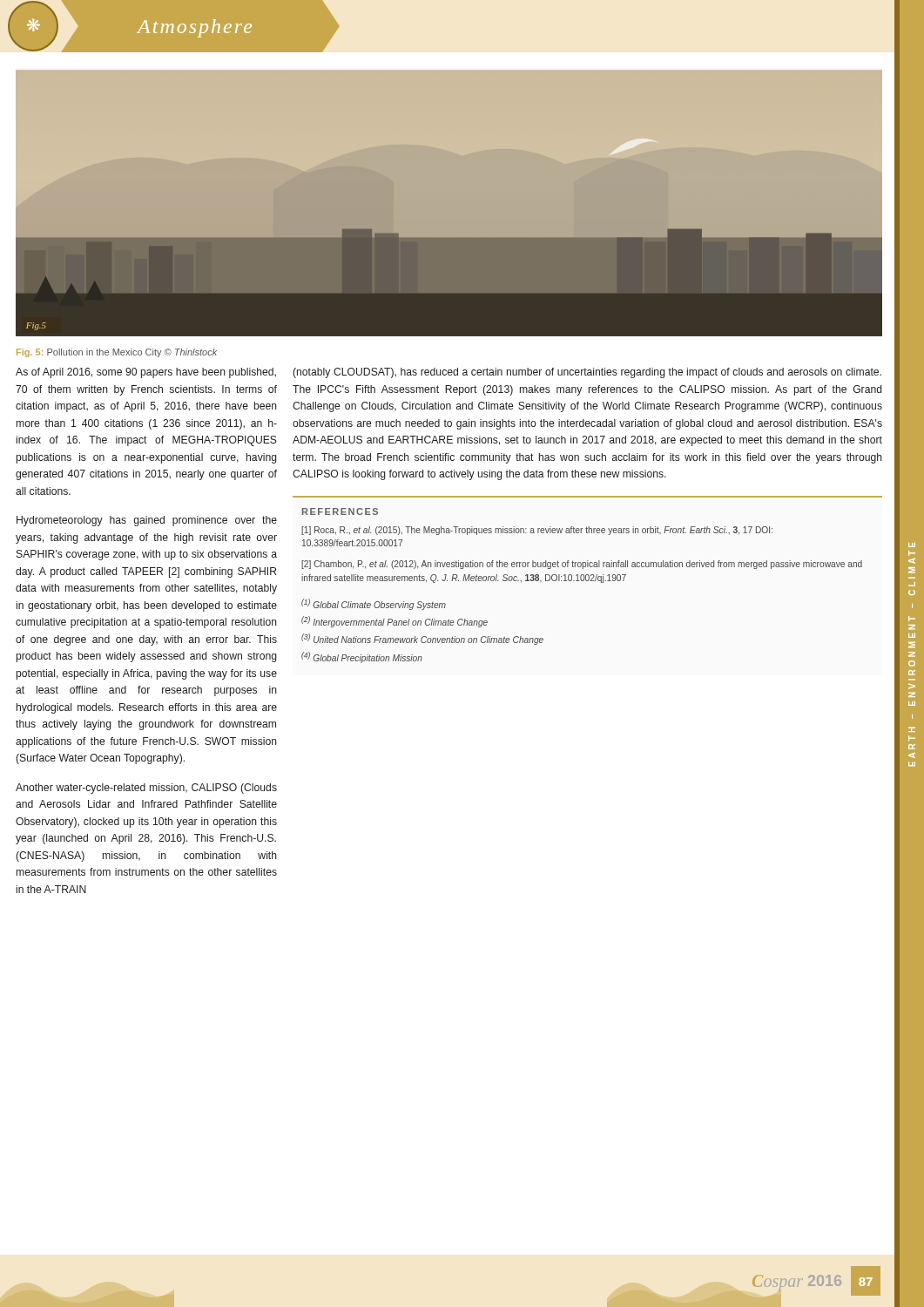Select the element starting "[1] Roca, R., et al. (2015), The Megha-Tropiques"
Screen dimensions: 1307x924
coord(537,537)
